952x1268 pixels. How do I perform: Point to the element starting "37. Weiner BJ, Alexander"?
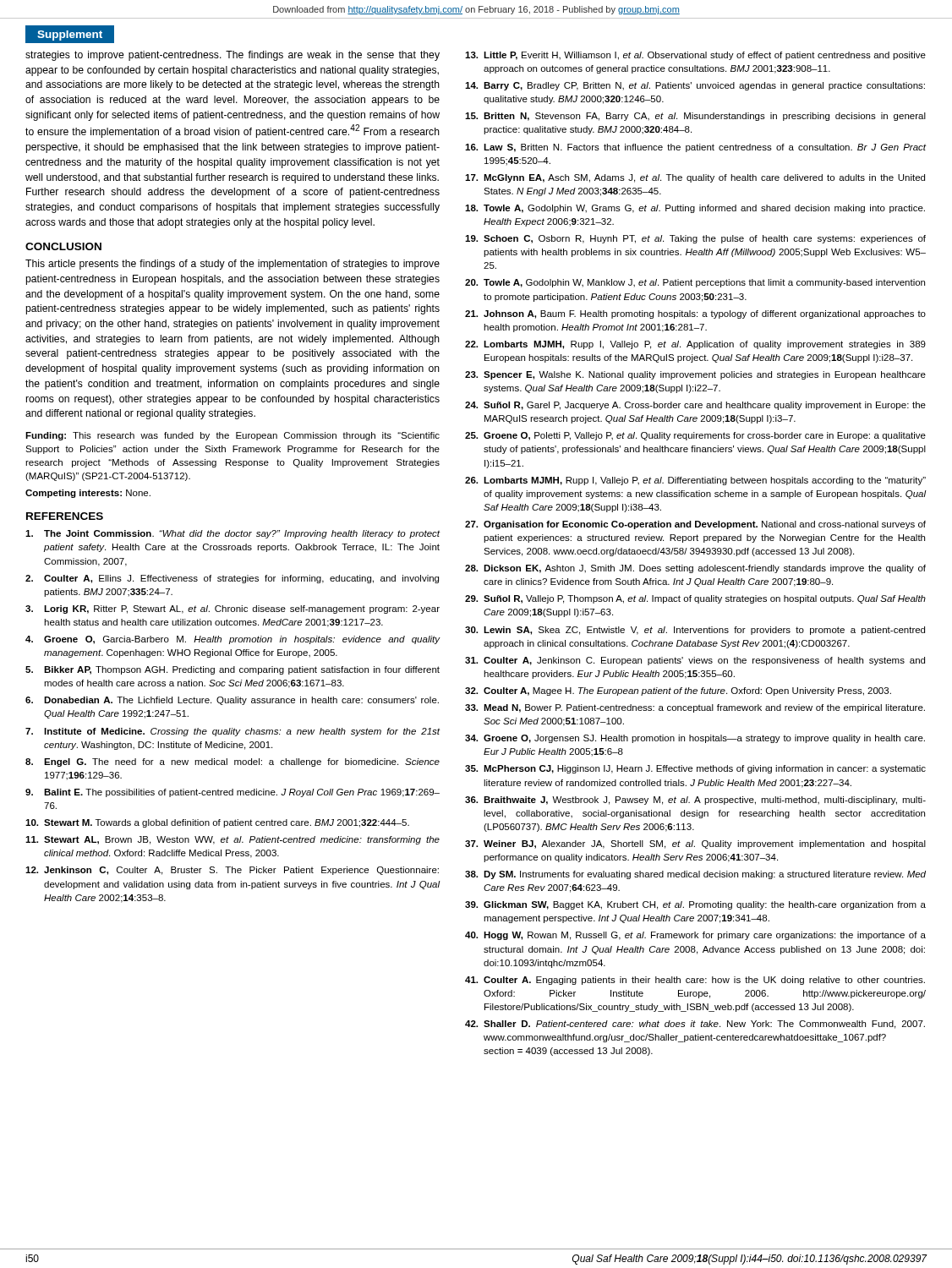(x=695, y=850)
